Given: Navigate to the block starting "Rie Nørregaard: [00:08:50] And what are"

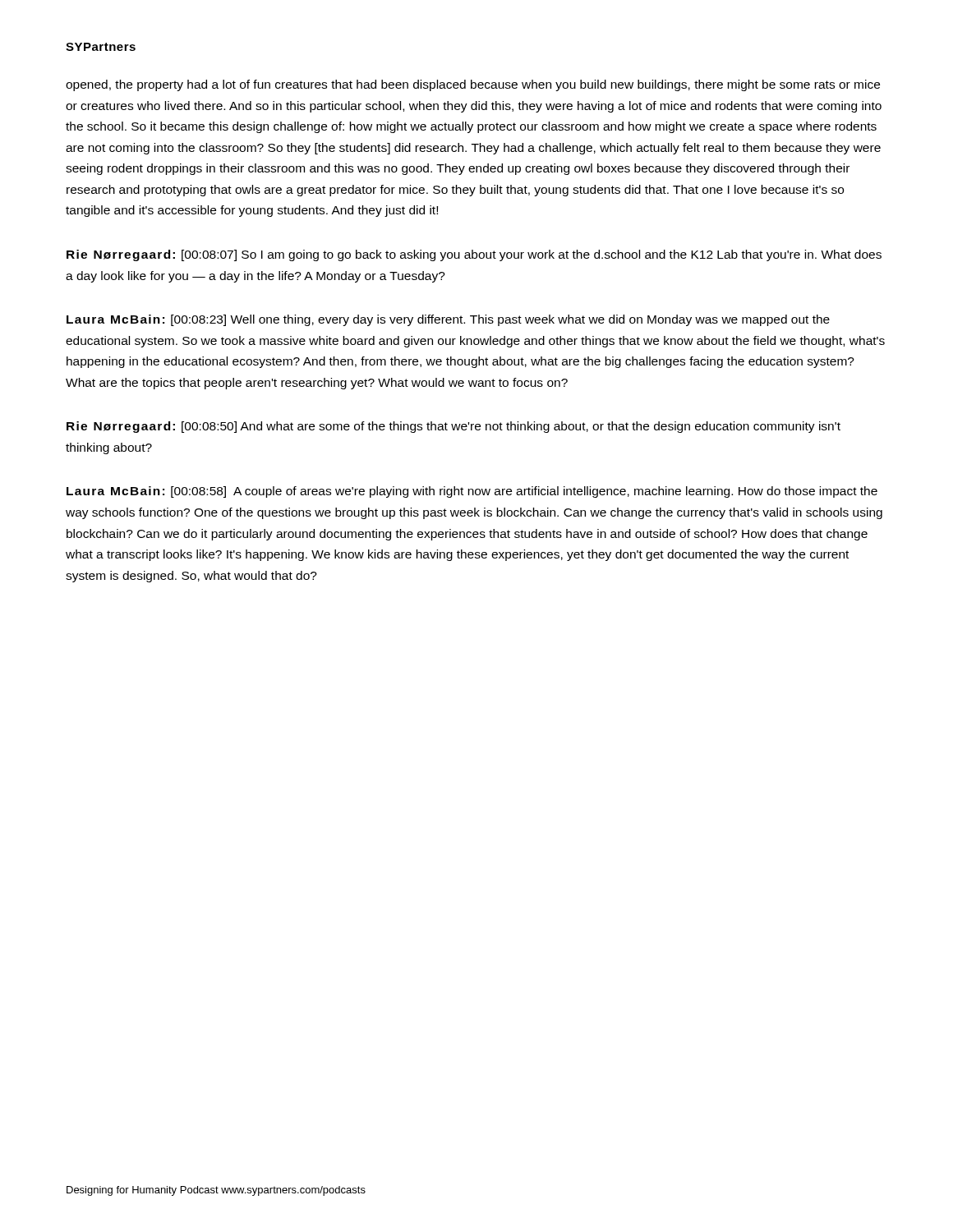Looking at the screenshot, I should pyautogui.click(x=453, y=437).
